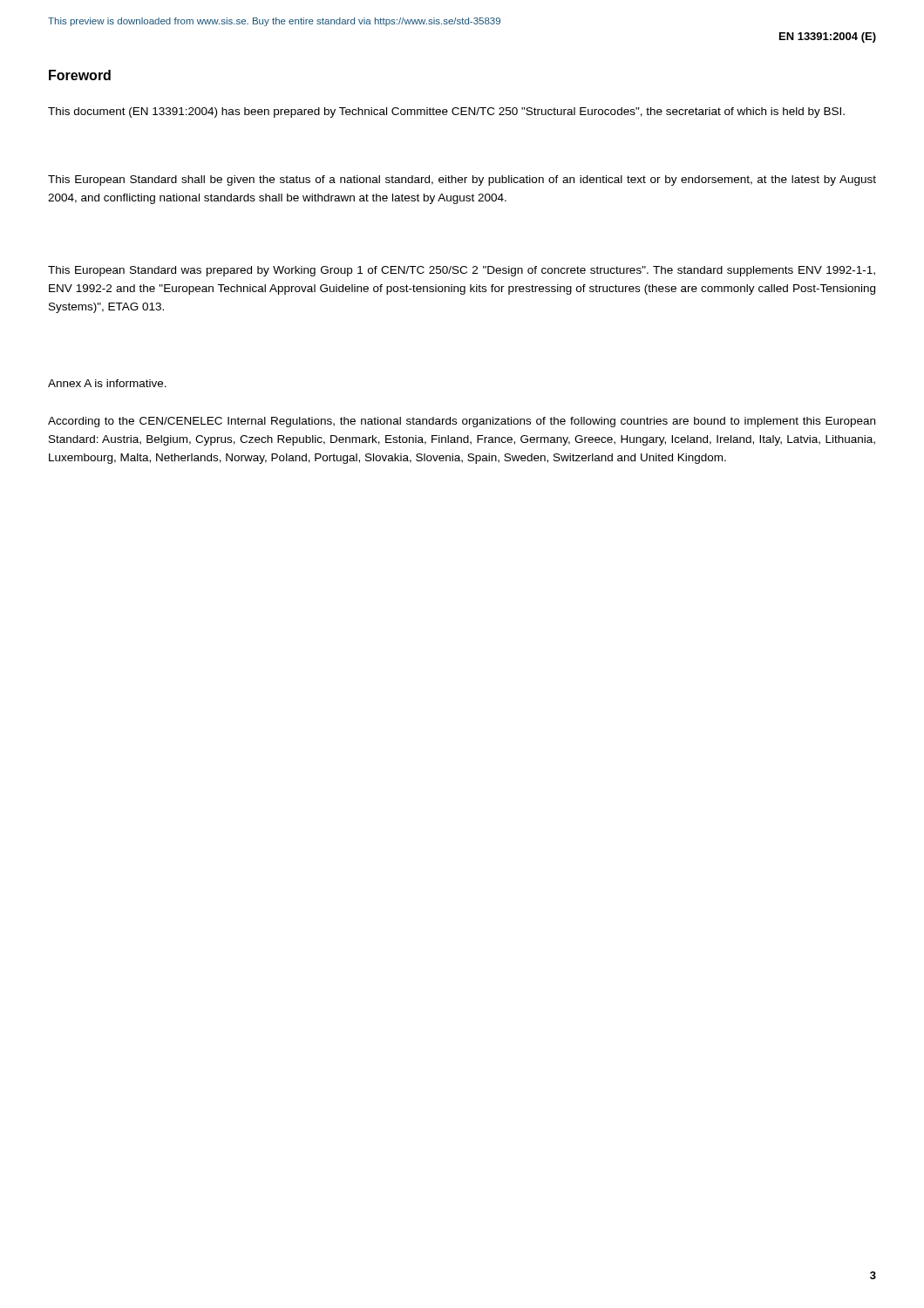Click on the text starting "This document (EN 13391:2004) has"
924x1308 pixels.
(447, 111)
